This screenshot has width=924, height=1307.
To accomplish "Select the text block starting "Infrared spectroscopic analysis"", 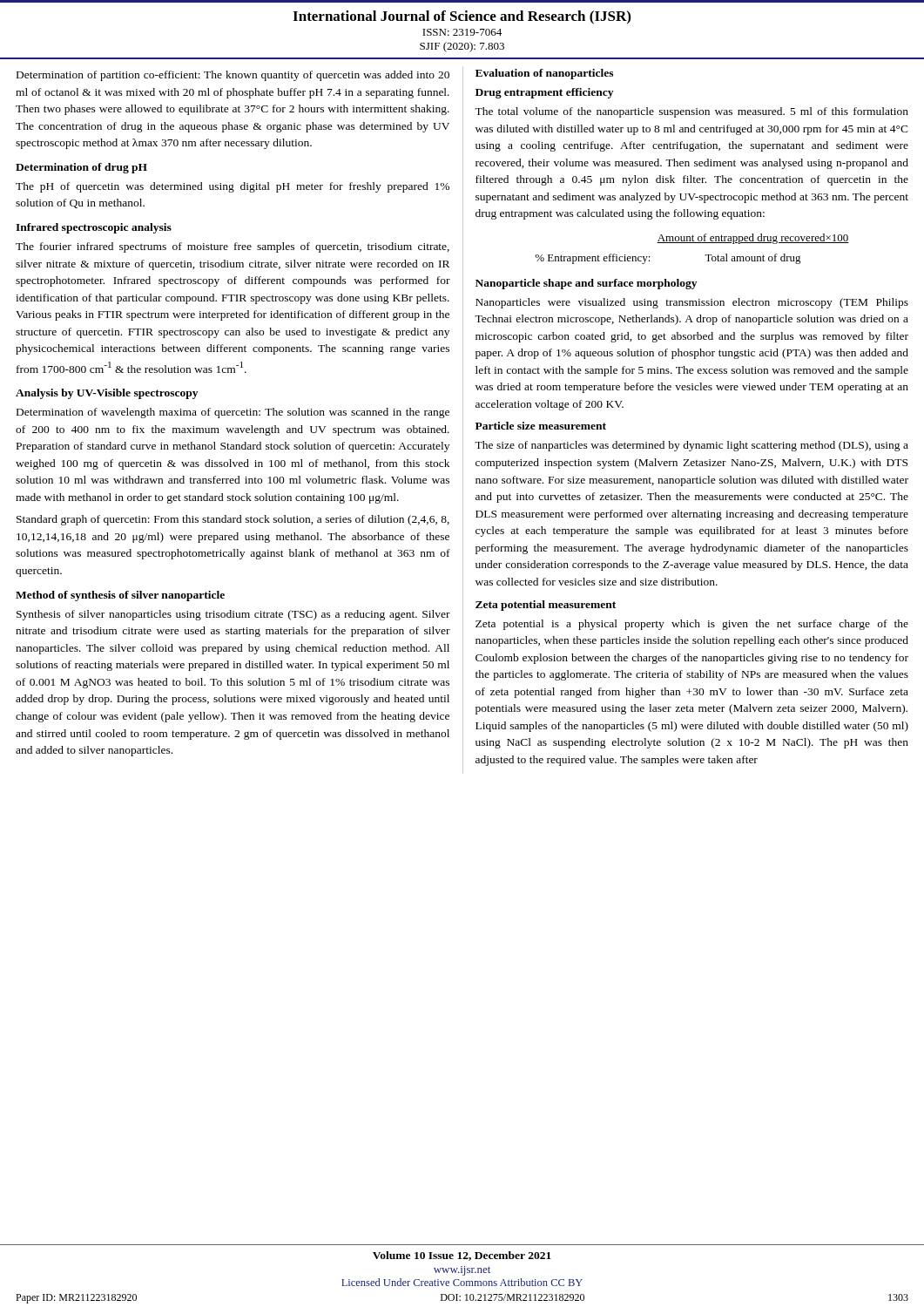I will tap(94, 227).
